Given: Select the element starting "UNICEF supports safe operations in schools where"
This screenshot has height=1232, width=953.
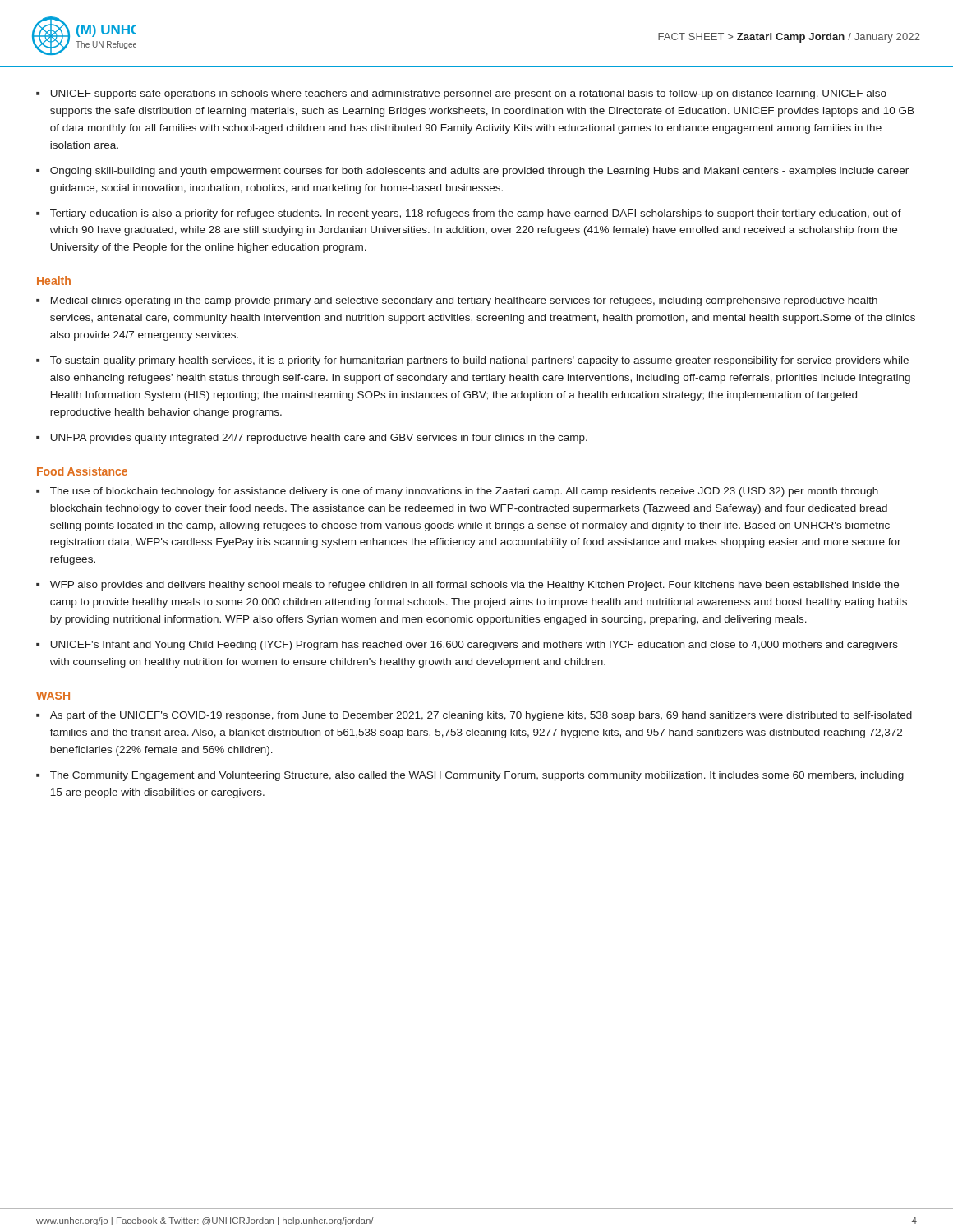Looking at the screenshot, I should 482,119.
